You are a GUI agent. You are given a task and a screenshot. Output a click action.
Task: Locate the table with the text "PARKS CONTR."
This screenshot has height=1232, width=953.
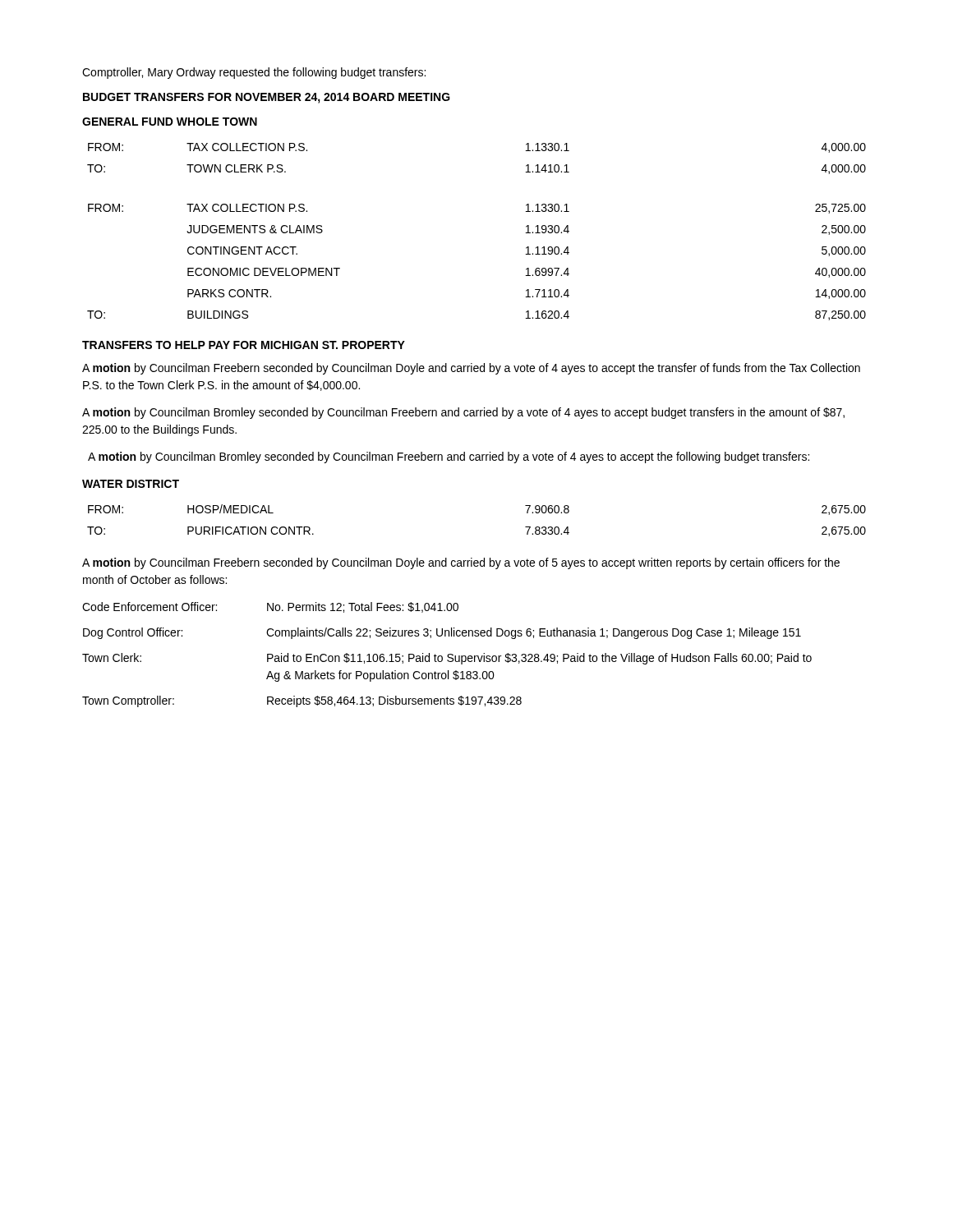click(x=476, y=231)
